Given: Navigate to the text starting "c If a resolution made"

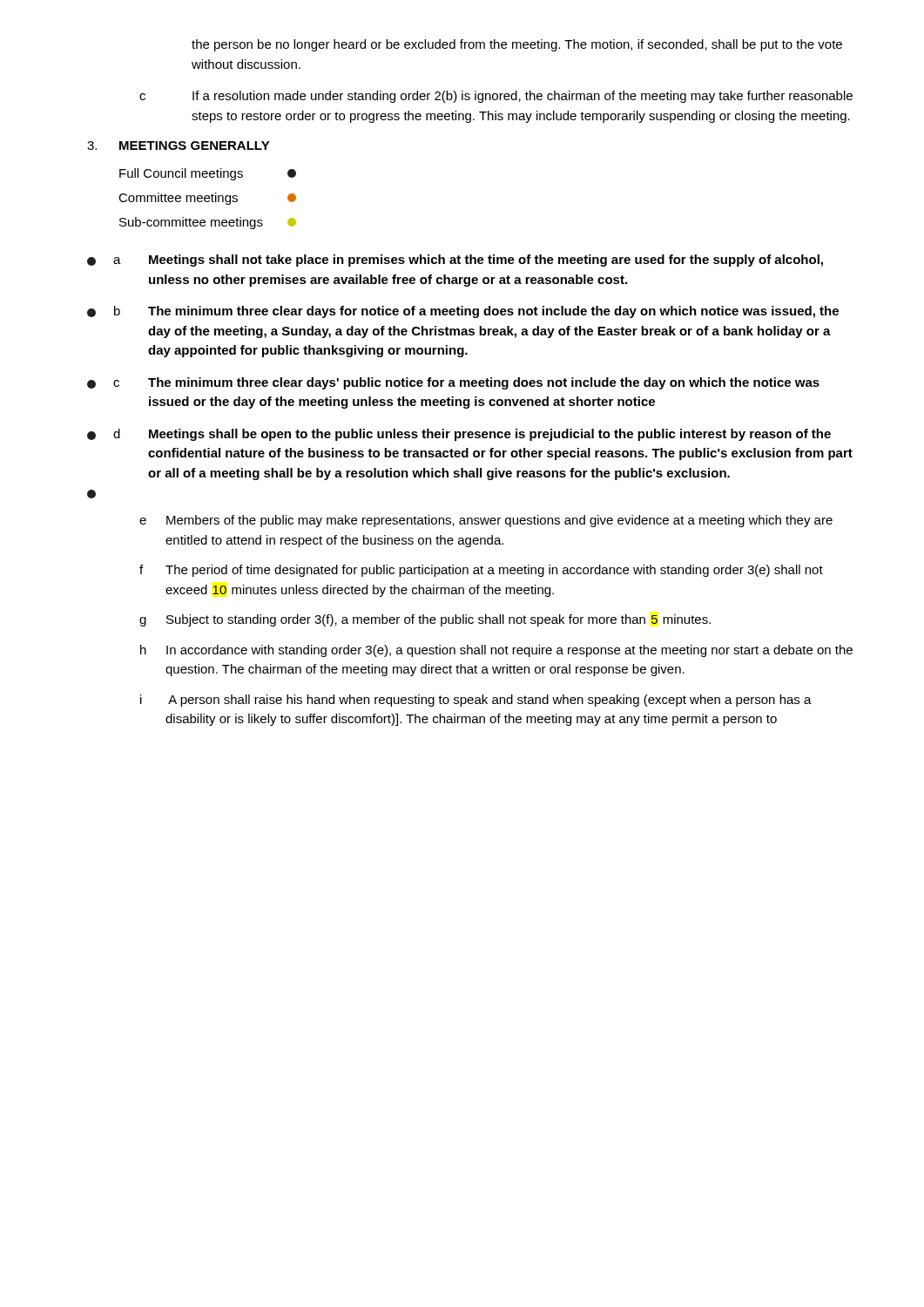Looking at the screenshot, I should click(497, 106).
